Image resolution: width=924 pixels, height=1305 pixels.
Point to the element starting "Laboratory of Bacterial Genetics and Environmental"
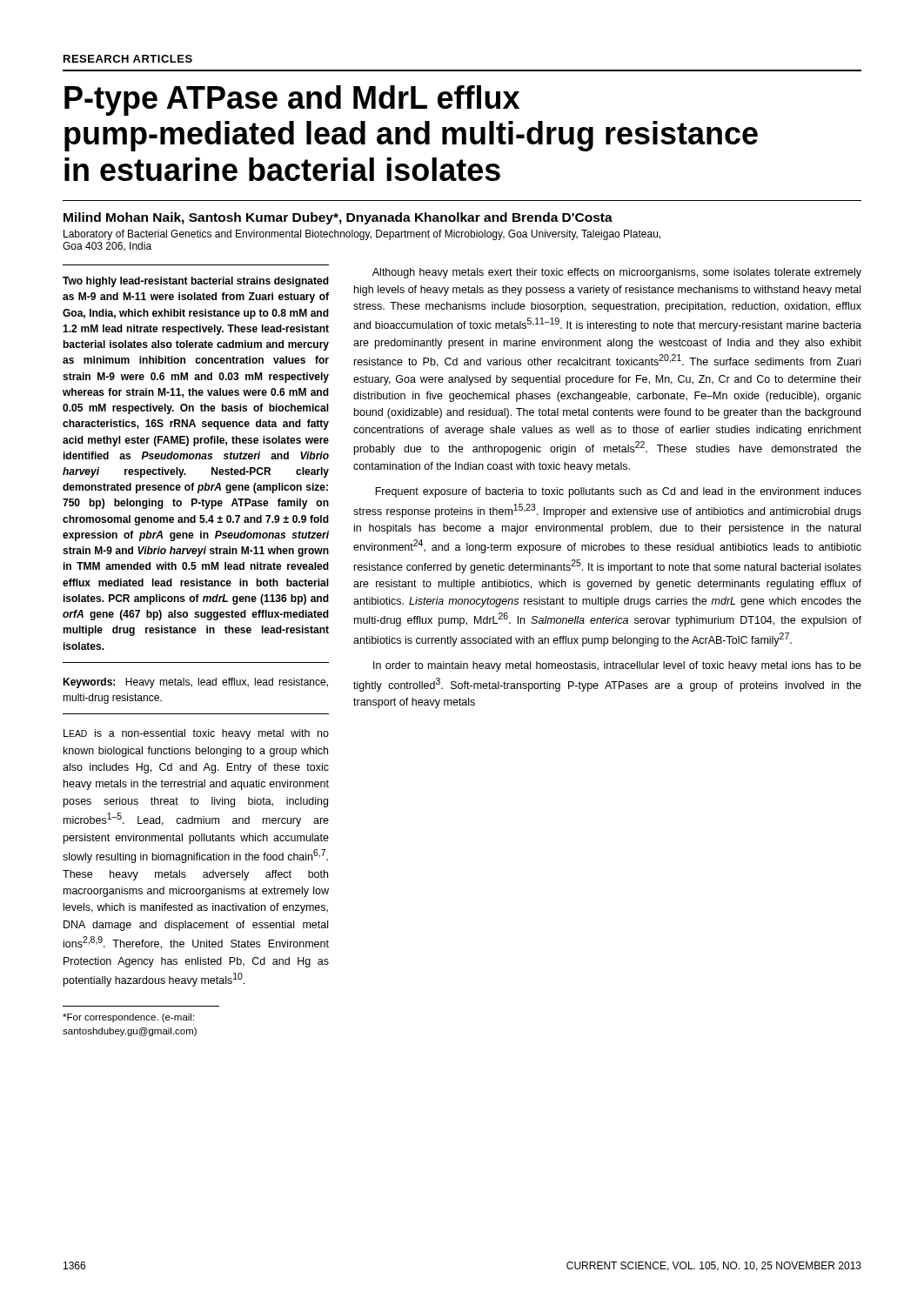click(x=362, y=240)
